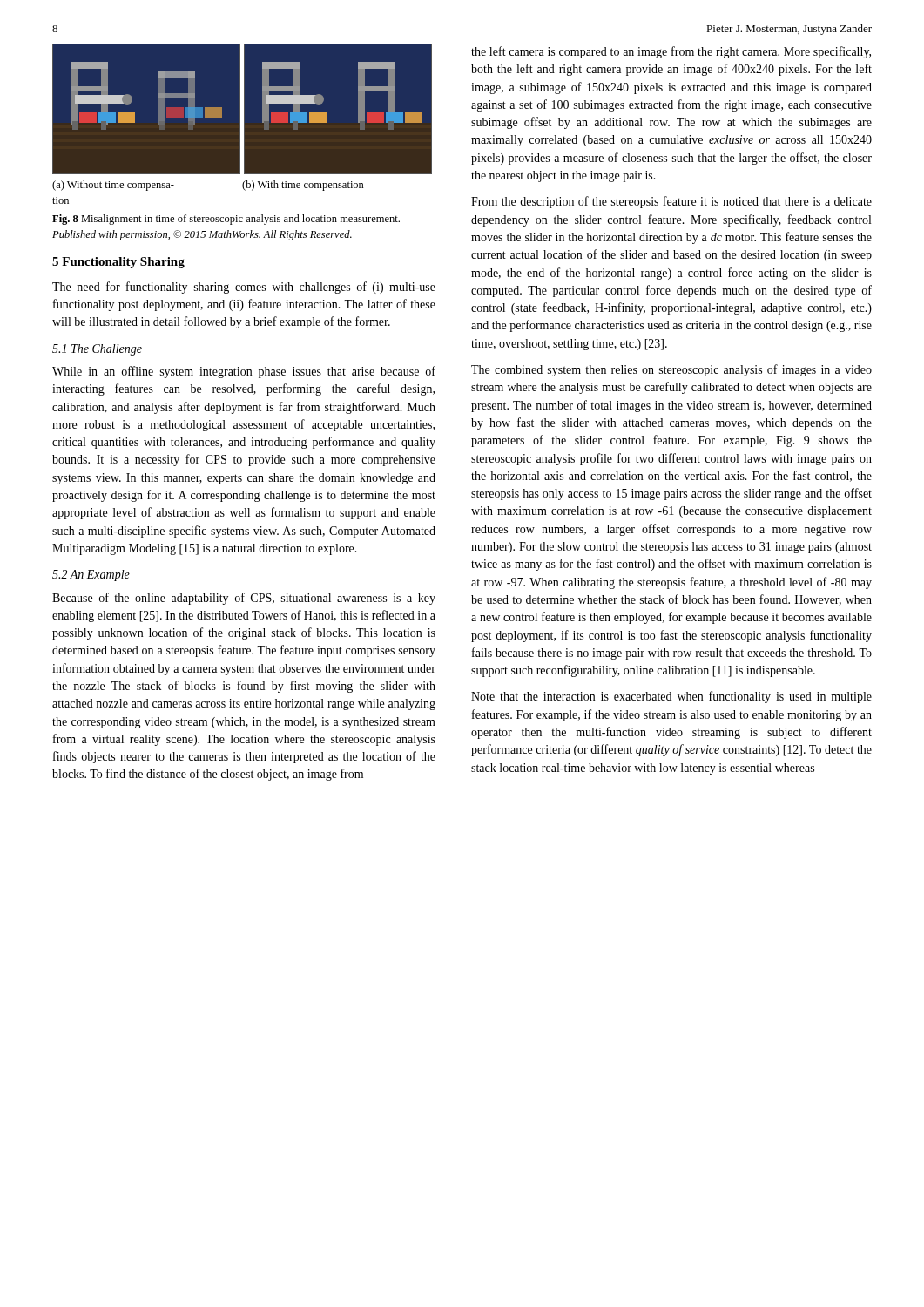Click on the text block starting "While in an offline system integration phase issues"

pos(244,460)
